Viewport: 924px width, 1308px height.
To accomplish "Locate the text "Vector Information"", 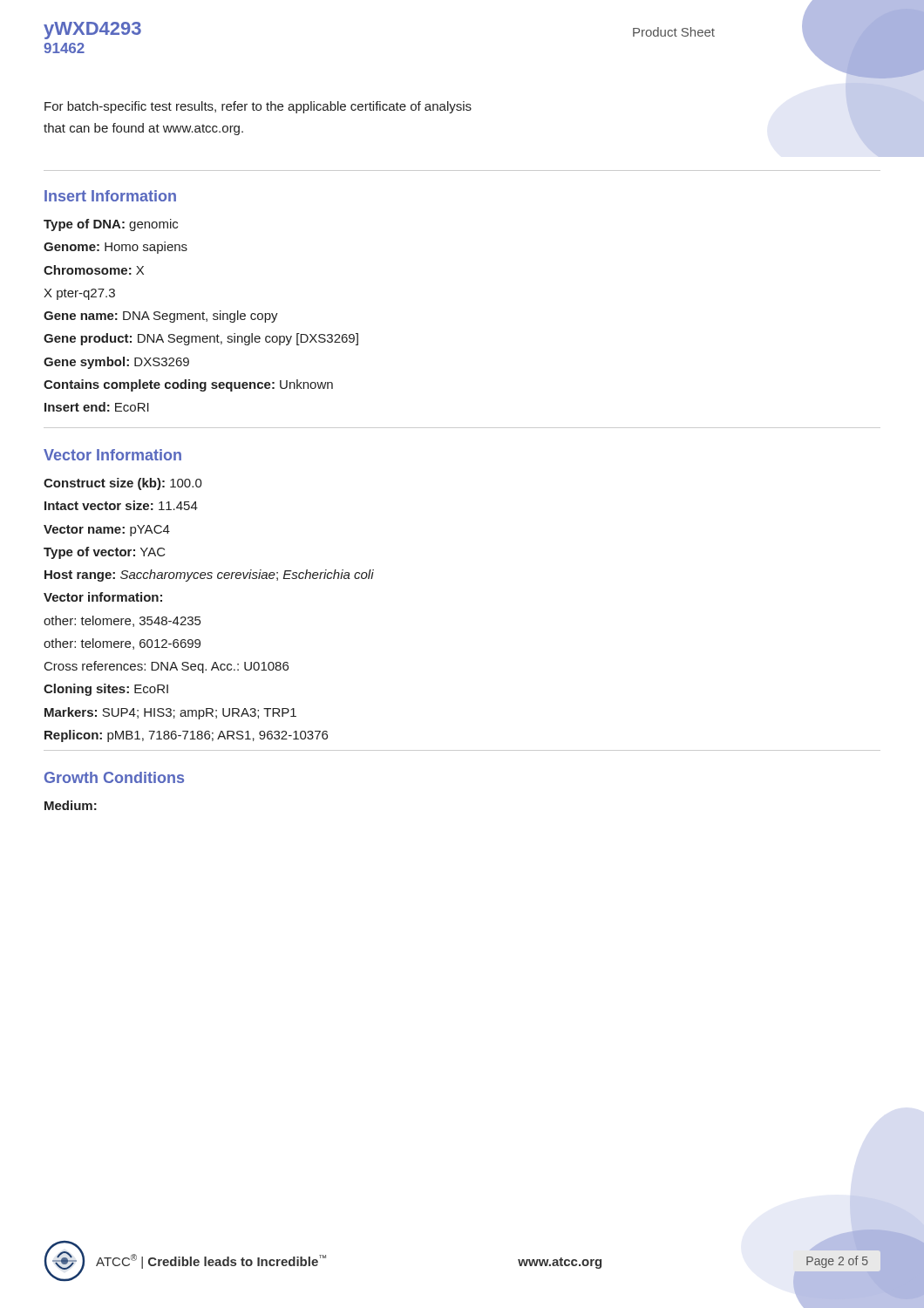I will point(113,455).
